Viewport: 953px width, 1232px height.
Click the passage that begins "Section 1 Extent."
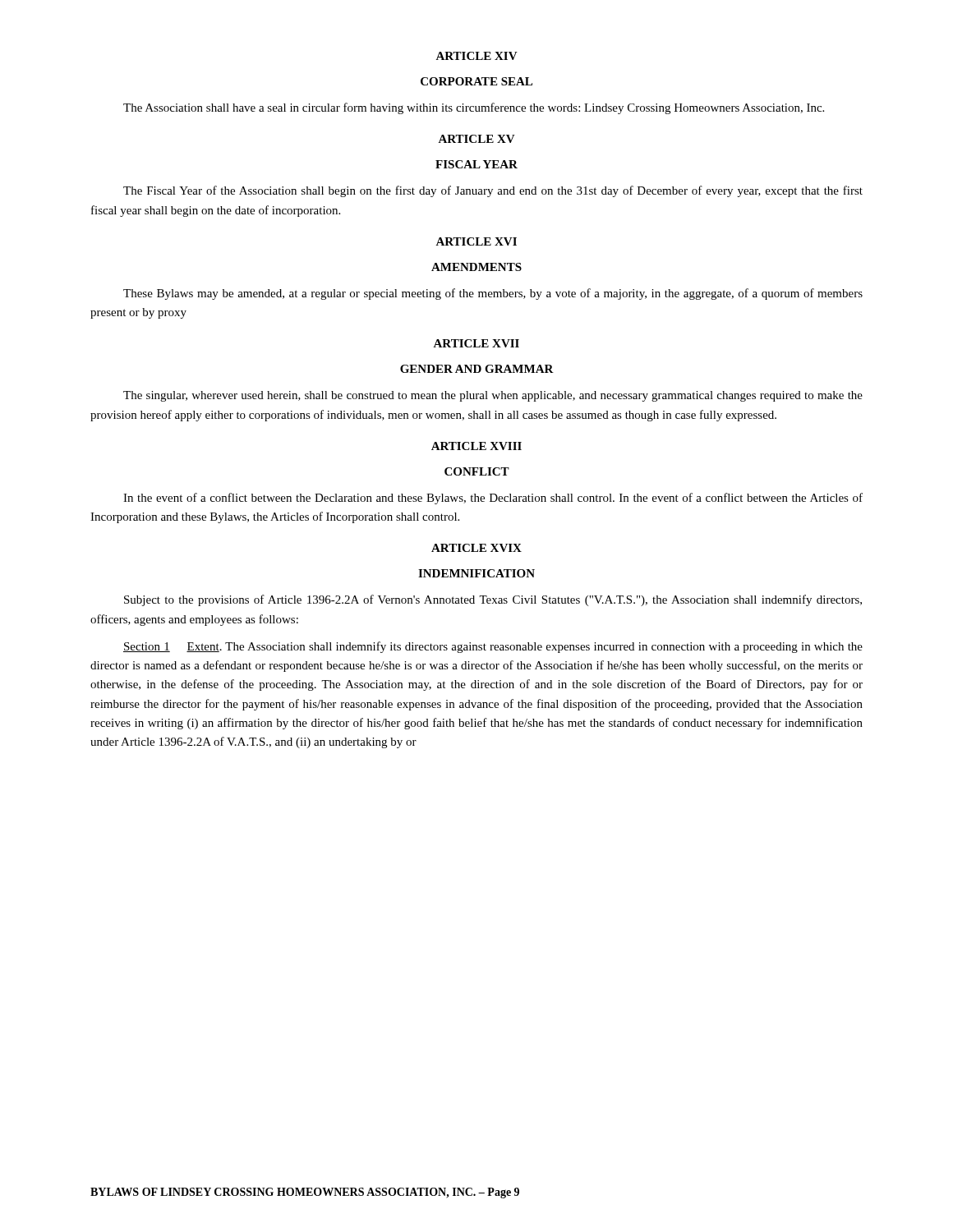[x=476, y=694]
